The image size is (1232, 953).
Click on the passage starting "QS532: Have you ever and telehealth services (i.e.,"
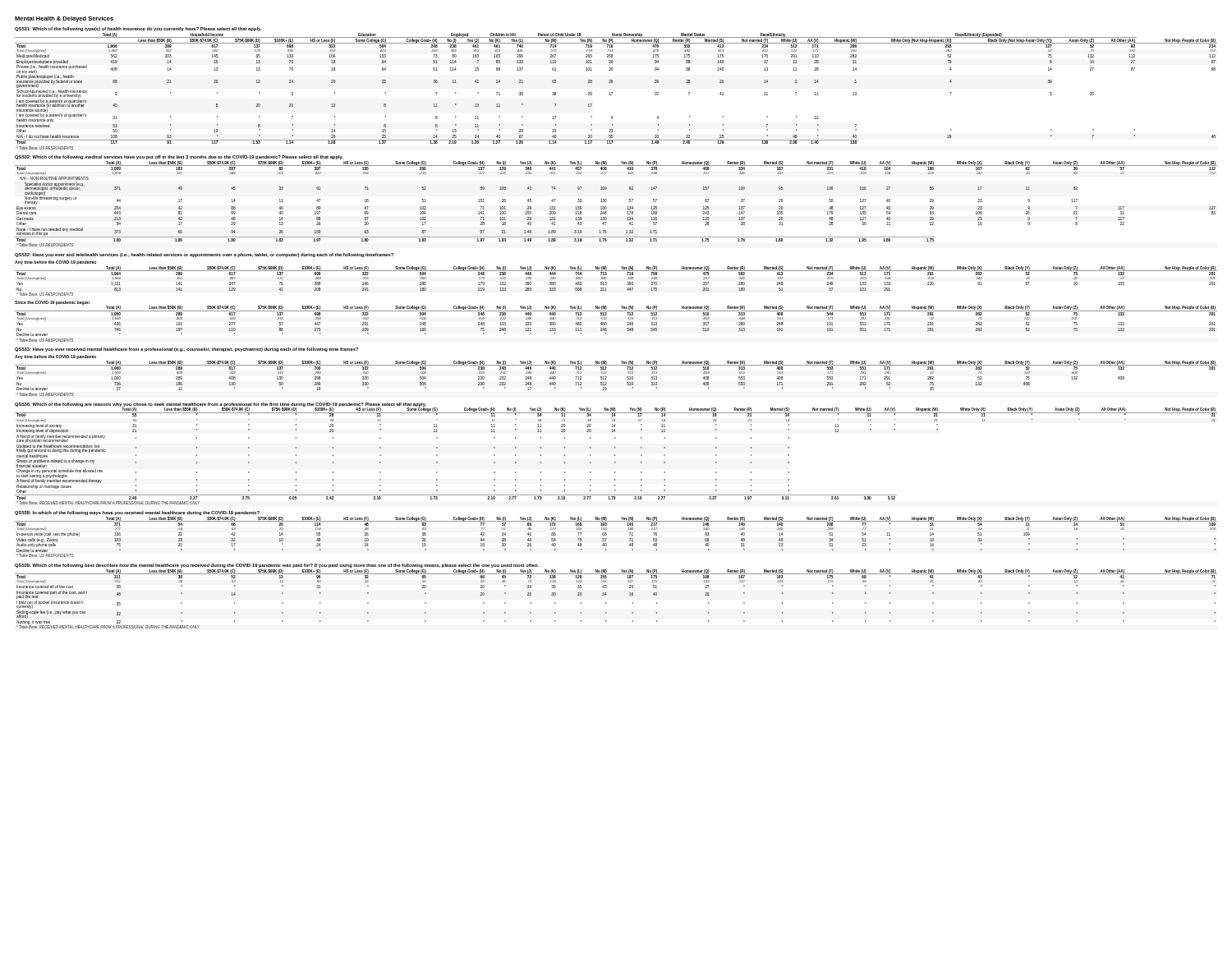point(204,255)
